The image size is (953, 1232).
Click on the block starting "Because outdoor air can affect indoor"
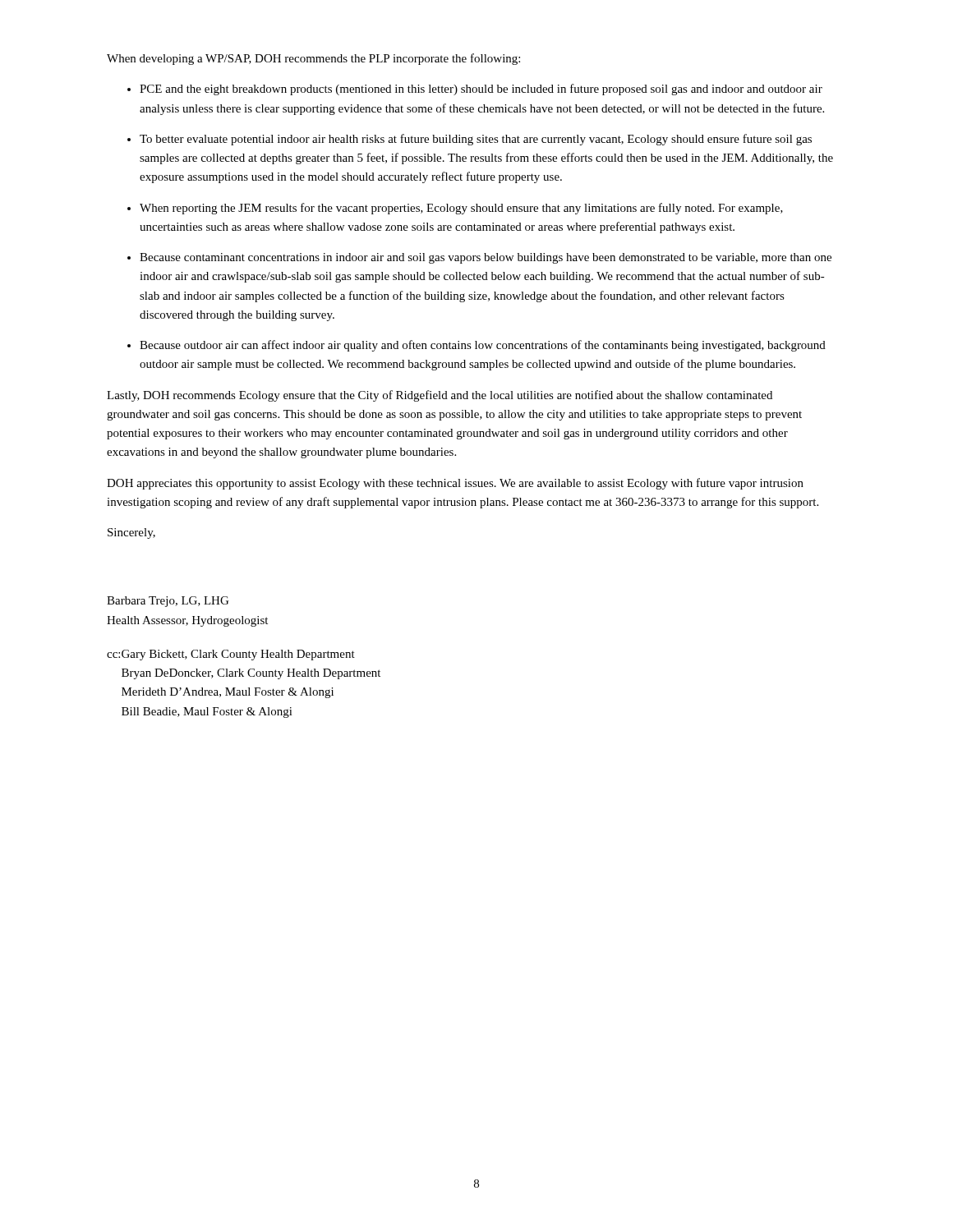click(x=483, y=355)
